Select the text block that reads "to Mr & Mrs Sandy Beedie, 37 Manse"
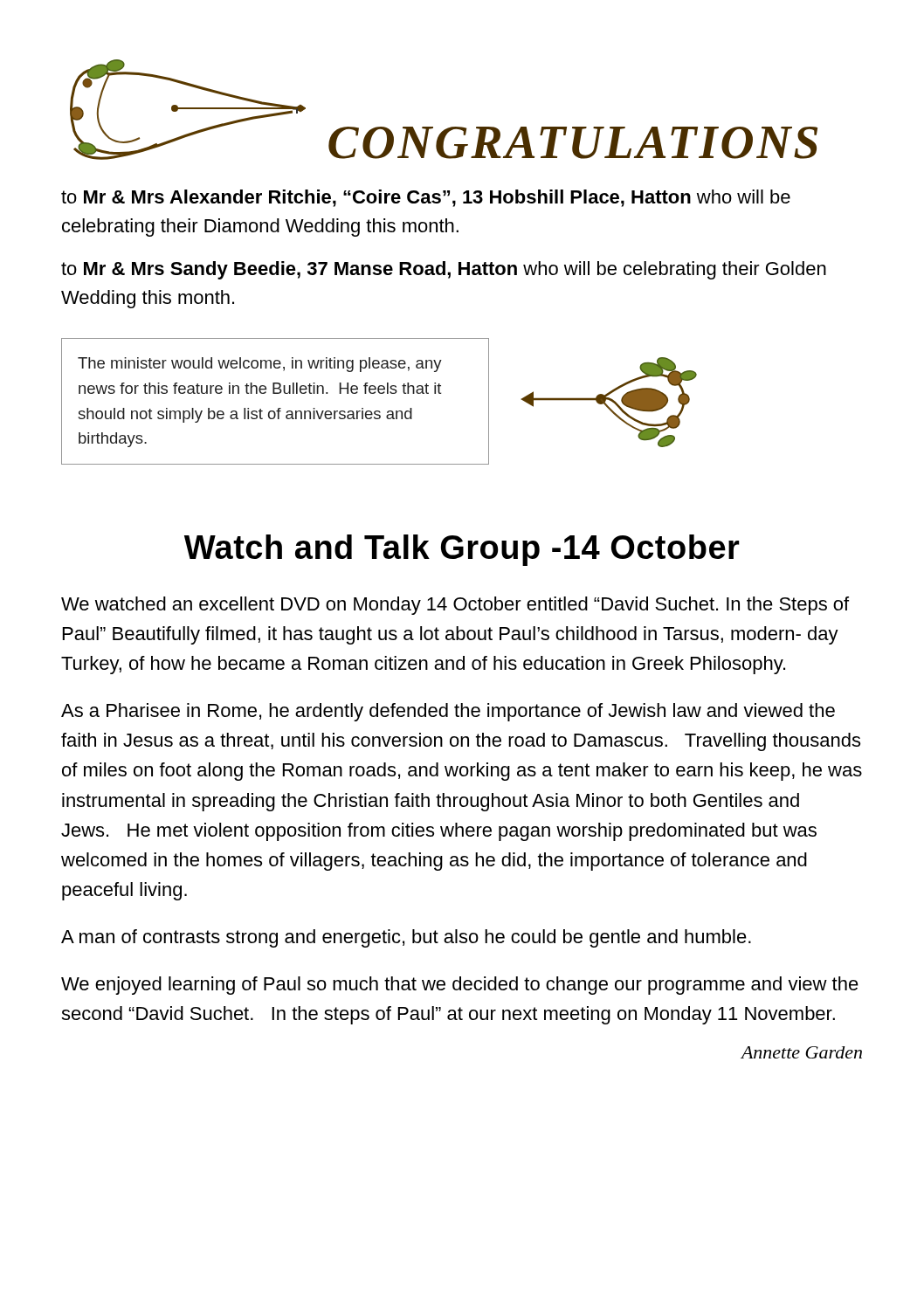This screenshot has height=1310, width=924. click(444, 283)
